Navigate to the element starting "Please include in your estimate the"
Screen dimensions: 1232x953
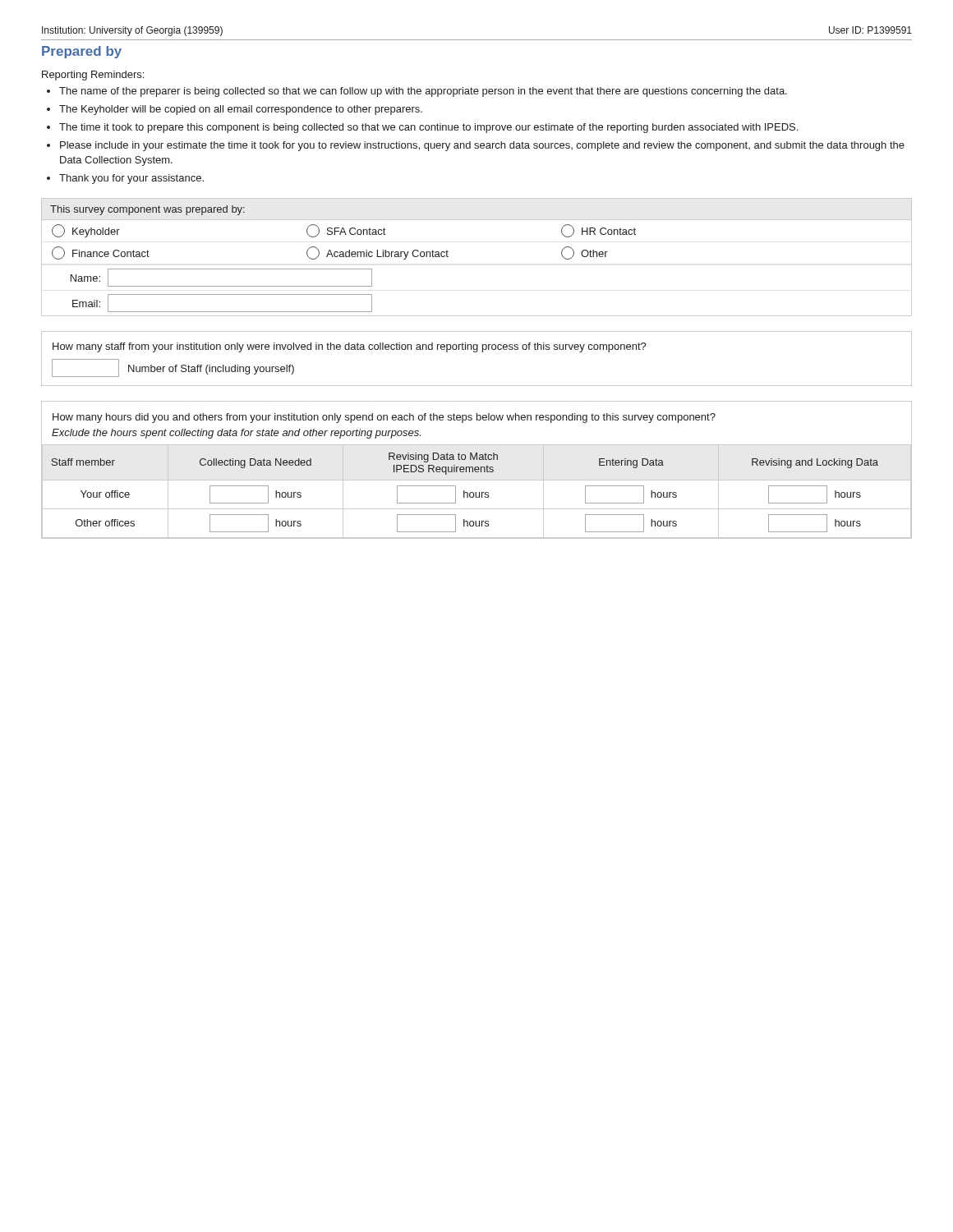tap(482, 152)
